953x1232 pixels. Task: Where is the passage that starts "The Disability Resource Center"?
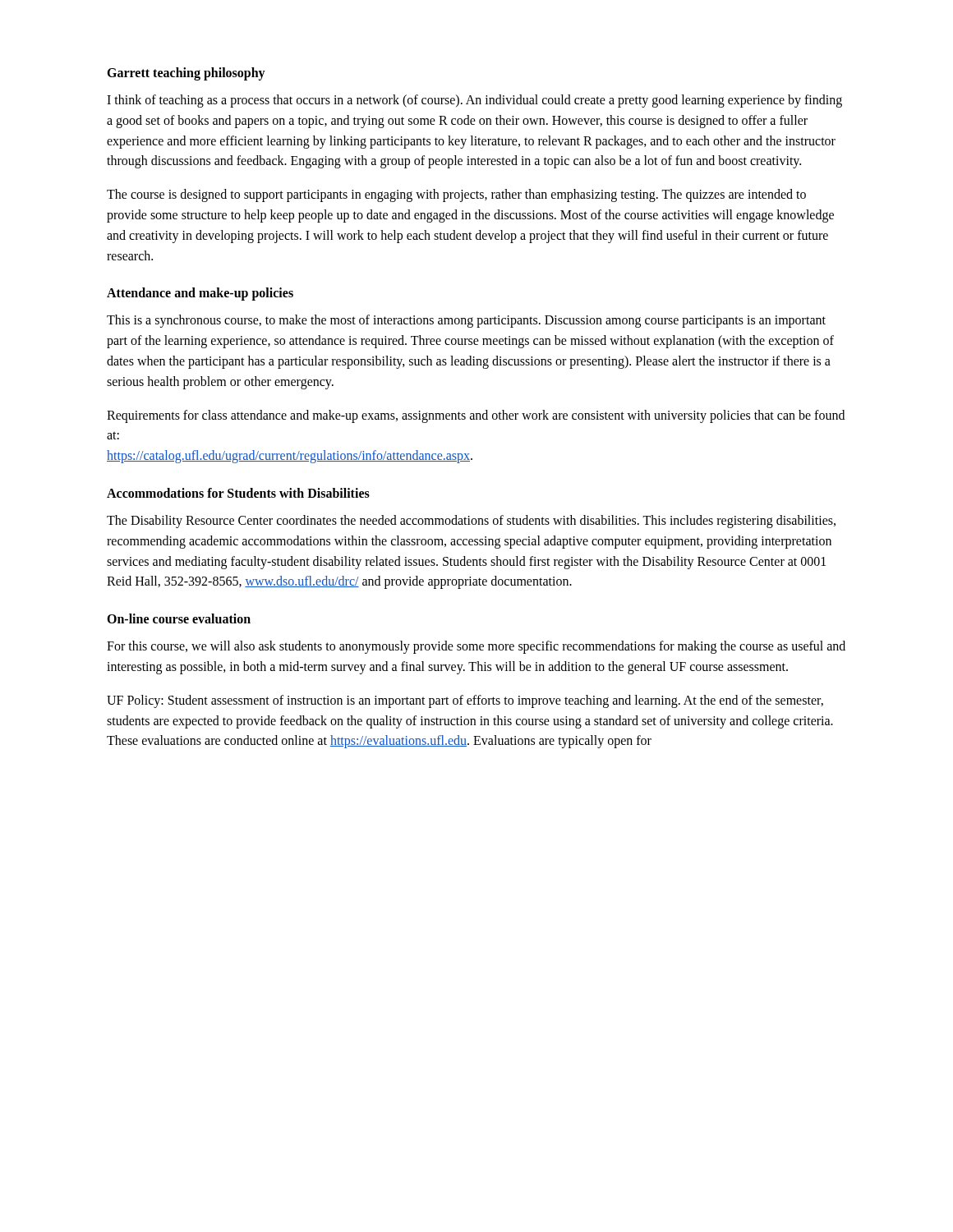pyautogui.click(x=472, y=551)
